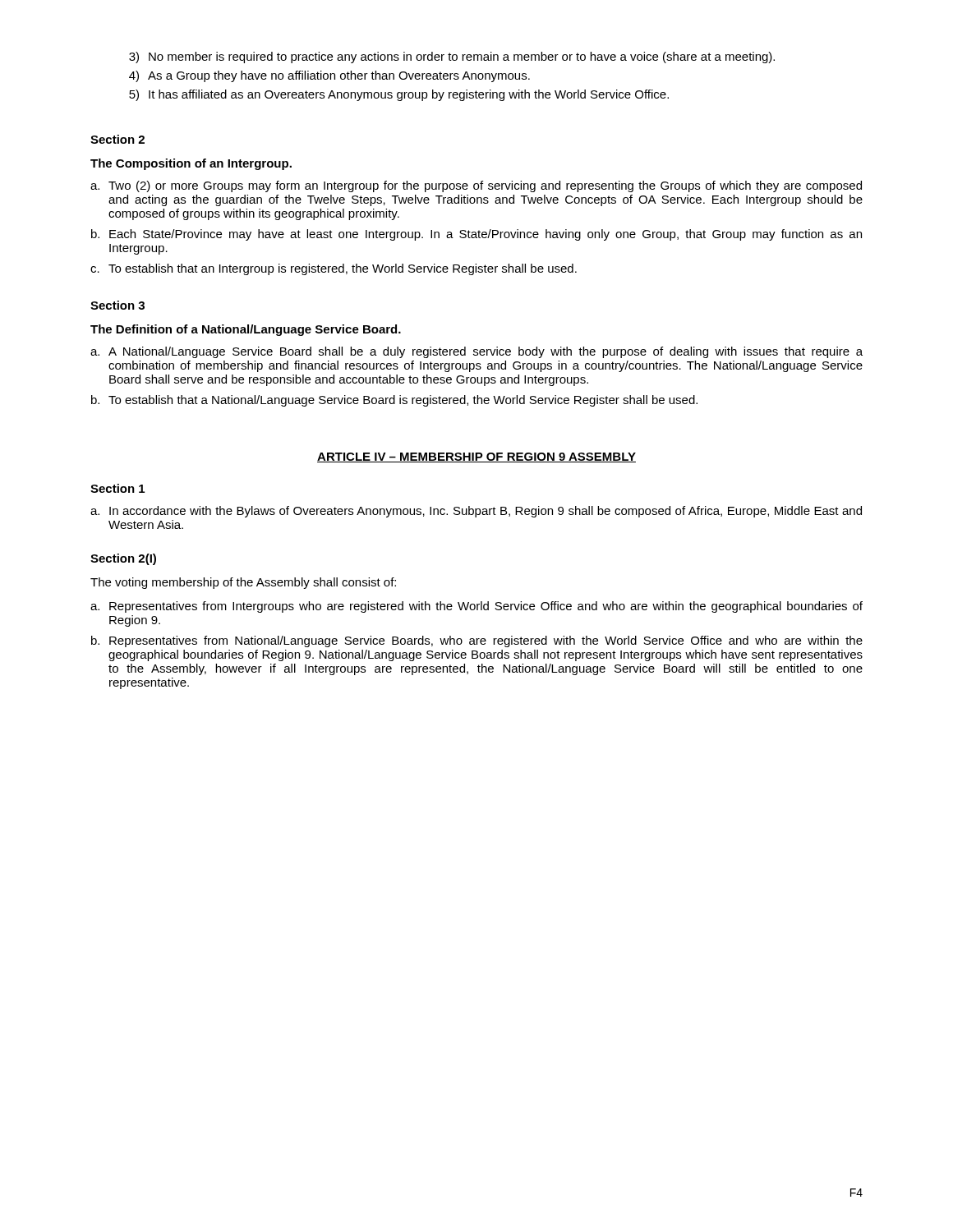This screenshot has height=1232, width=953.
Task: Locate the block of text that opens with "b. Each State/Province may have"
Action: [x=476, y=241]
